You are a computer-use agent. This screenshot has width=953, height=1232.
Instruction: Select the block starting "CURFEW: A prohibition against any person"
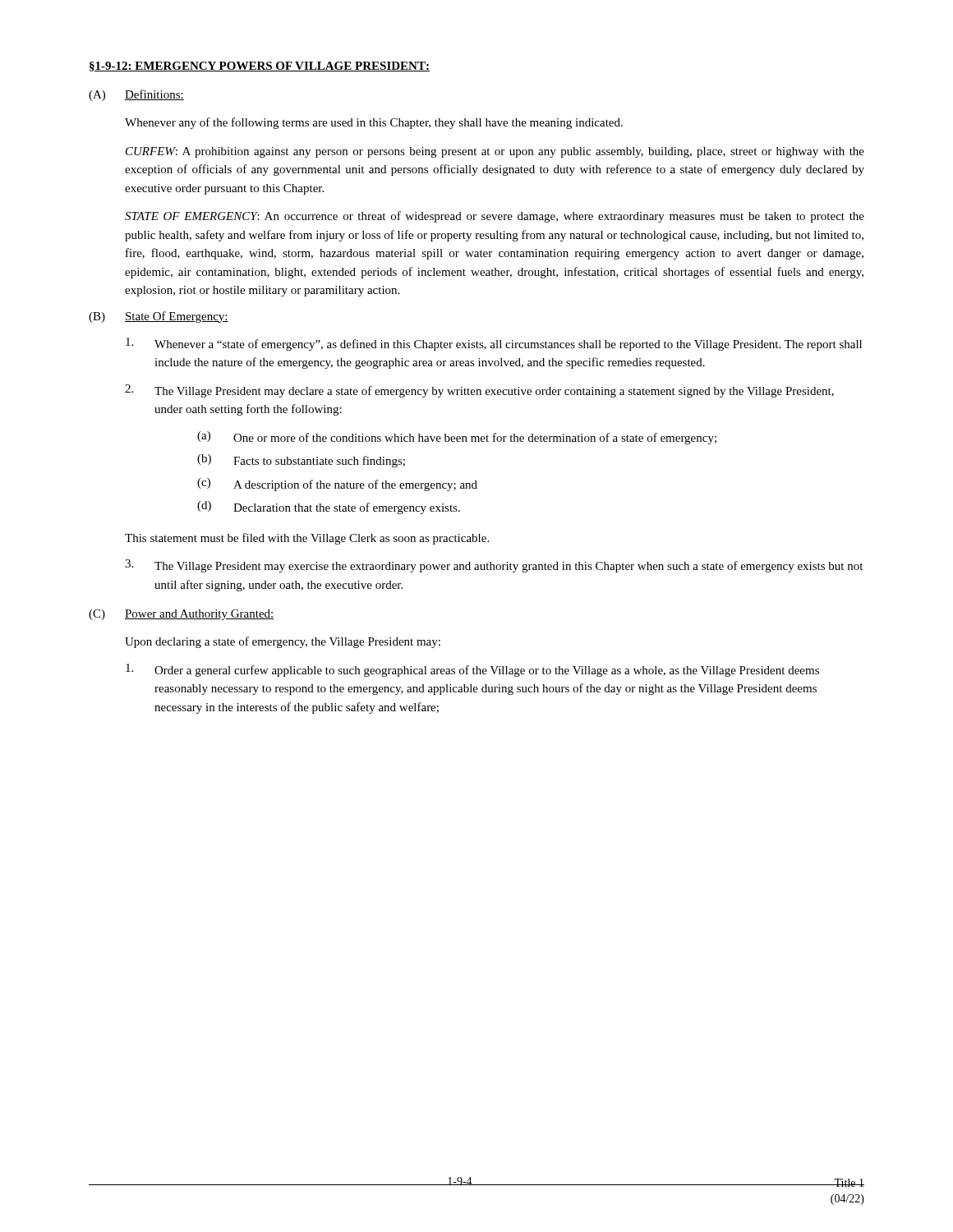point(495,169)
